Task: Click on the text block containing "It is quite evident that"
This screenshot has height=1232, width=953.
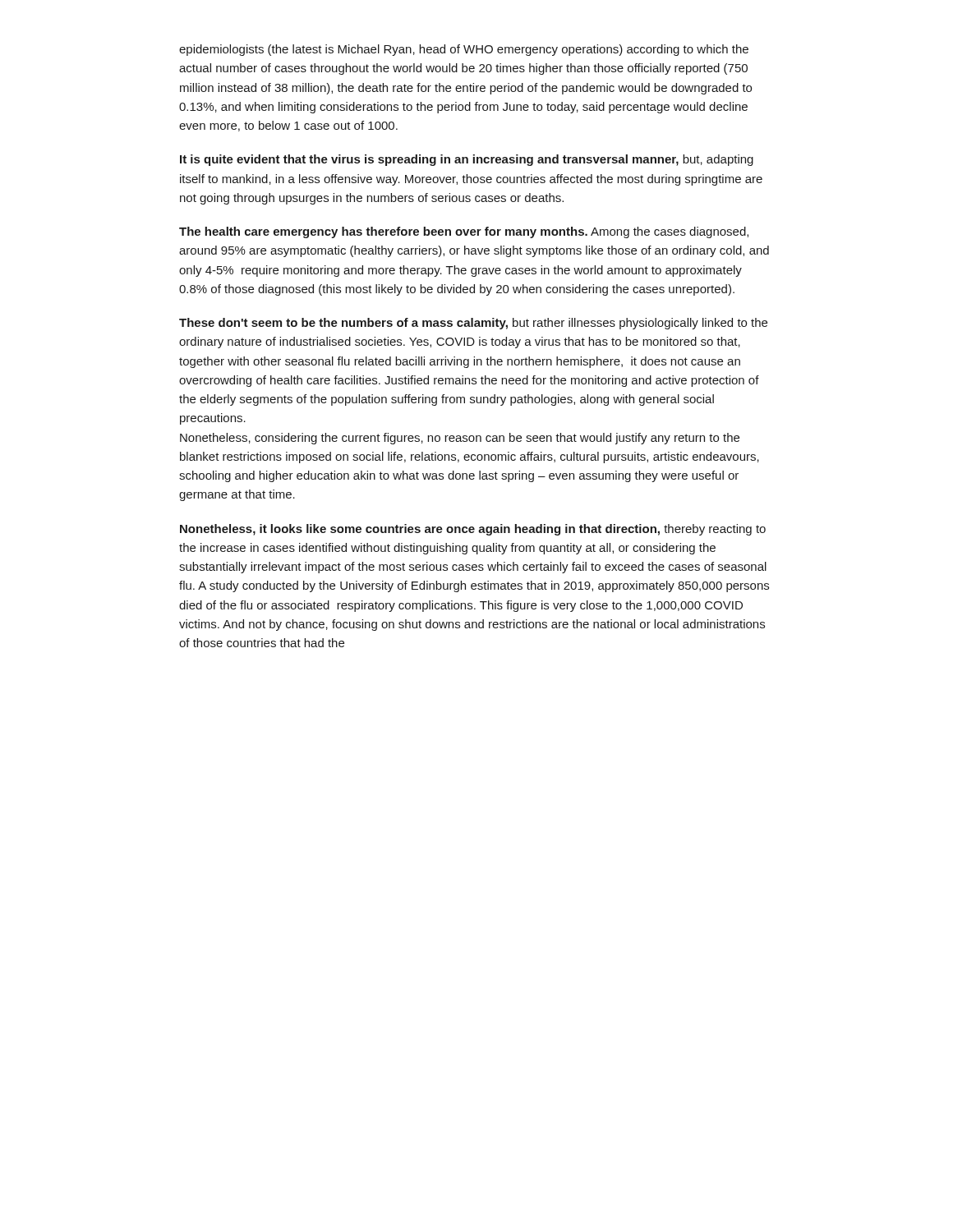Action: coord(471,178)
